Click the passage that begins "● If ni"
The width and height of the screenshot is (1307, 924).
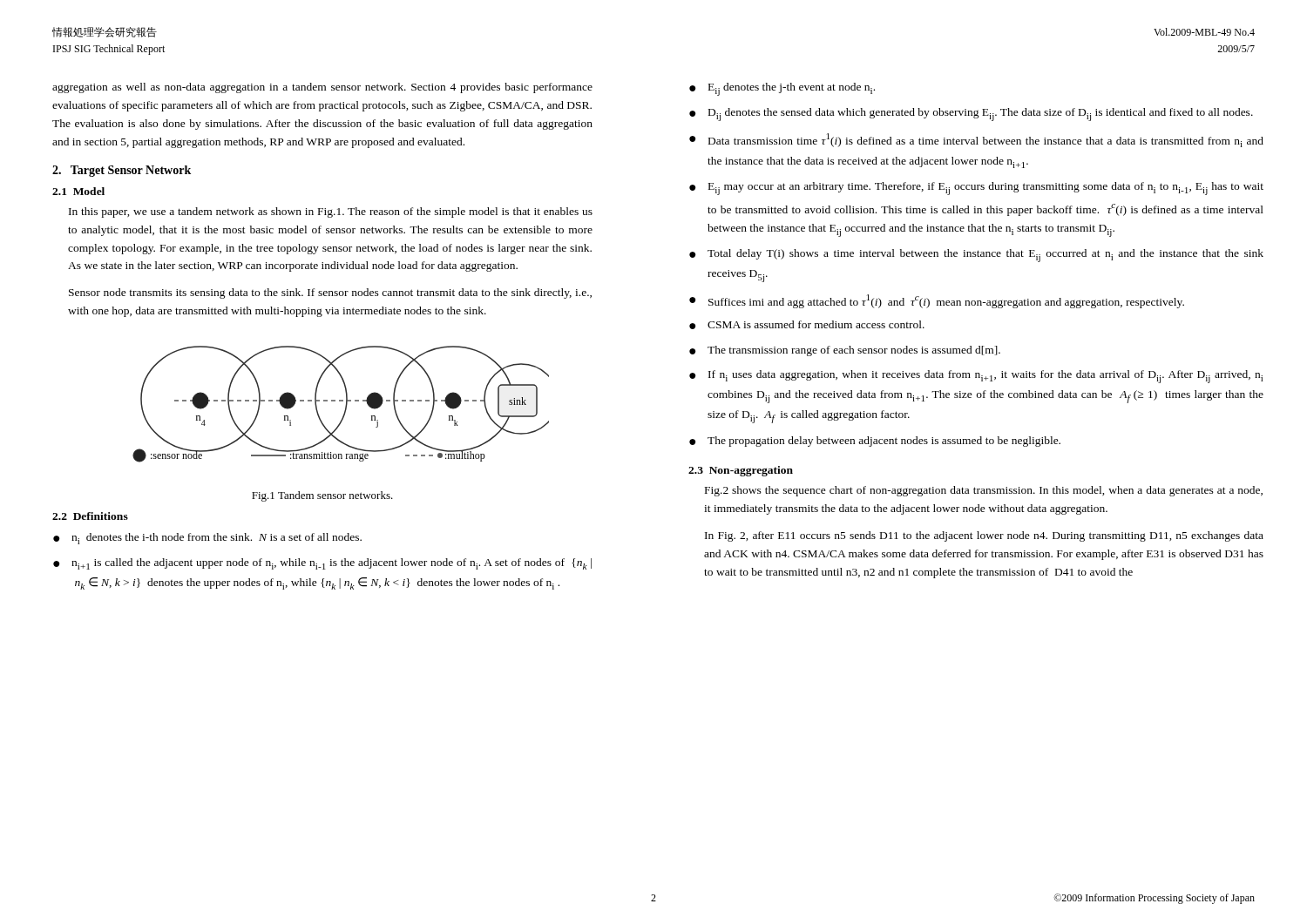[x=976, y=396]
